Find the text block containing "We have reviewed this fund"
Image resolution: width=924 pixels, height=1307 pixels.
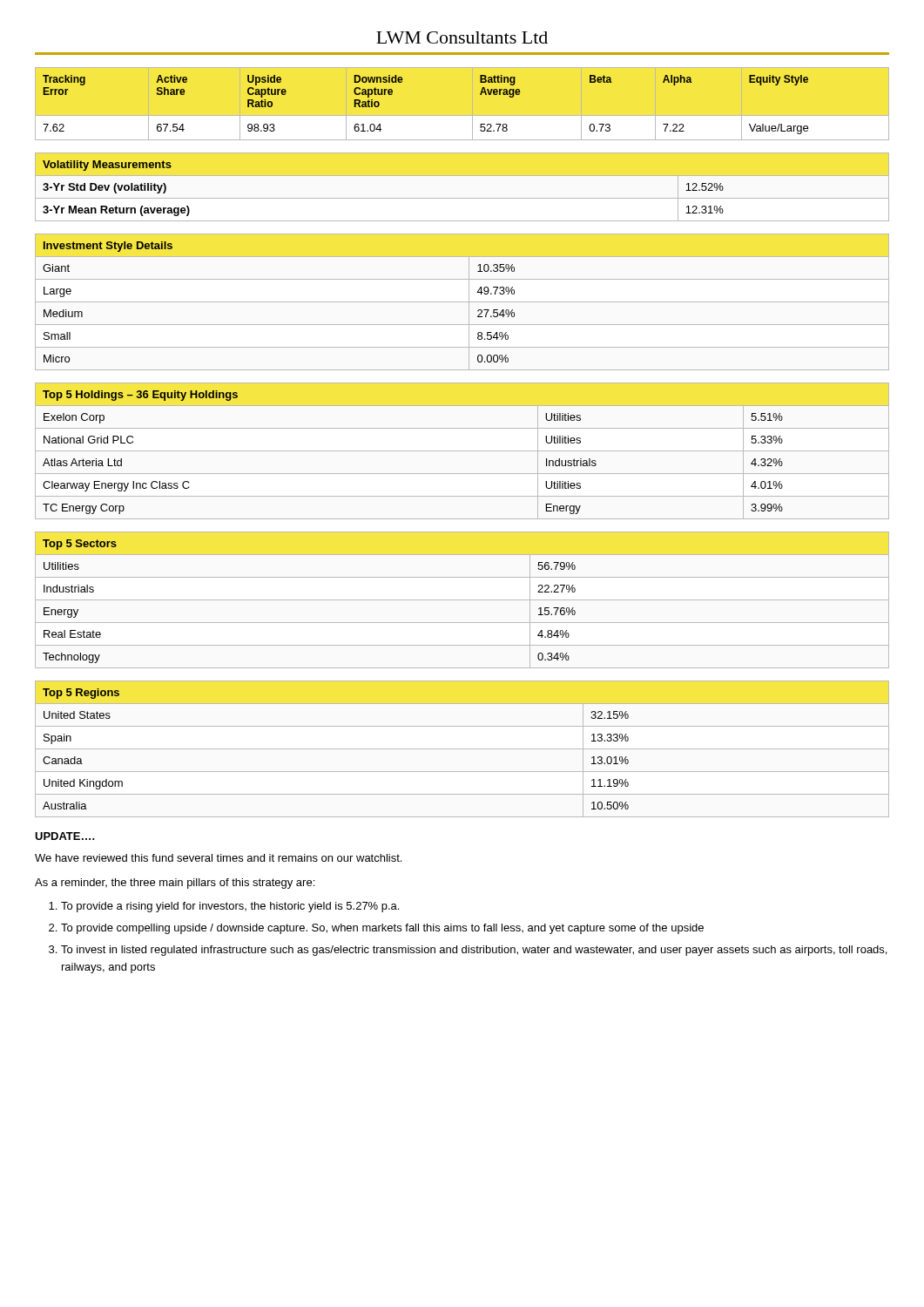click(x=219, y=858)
